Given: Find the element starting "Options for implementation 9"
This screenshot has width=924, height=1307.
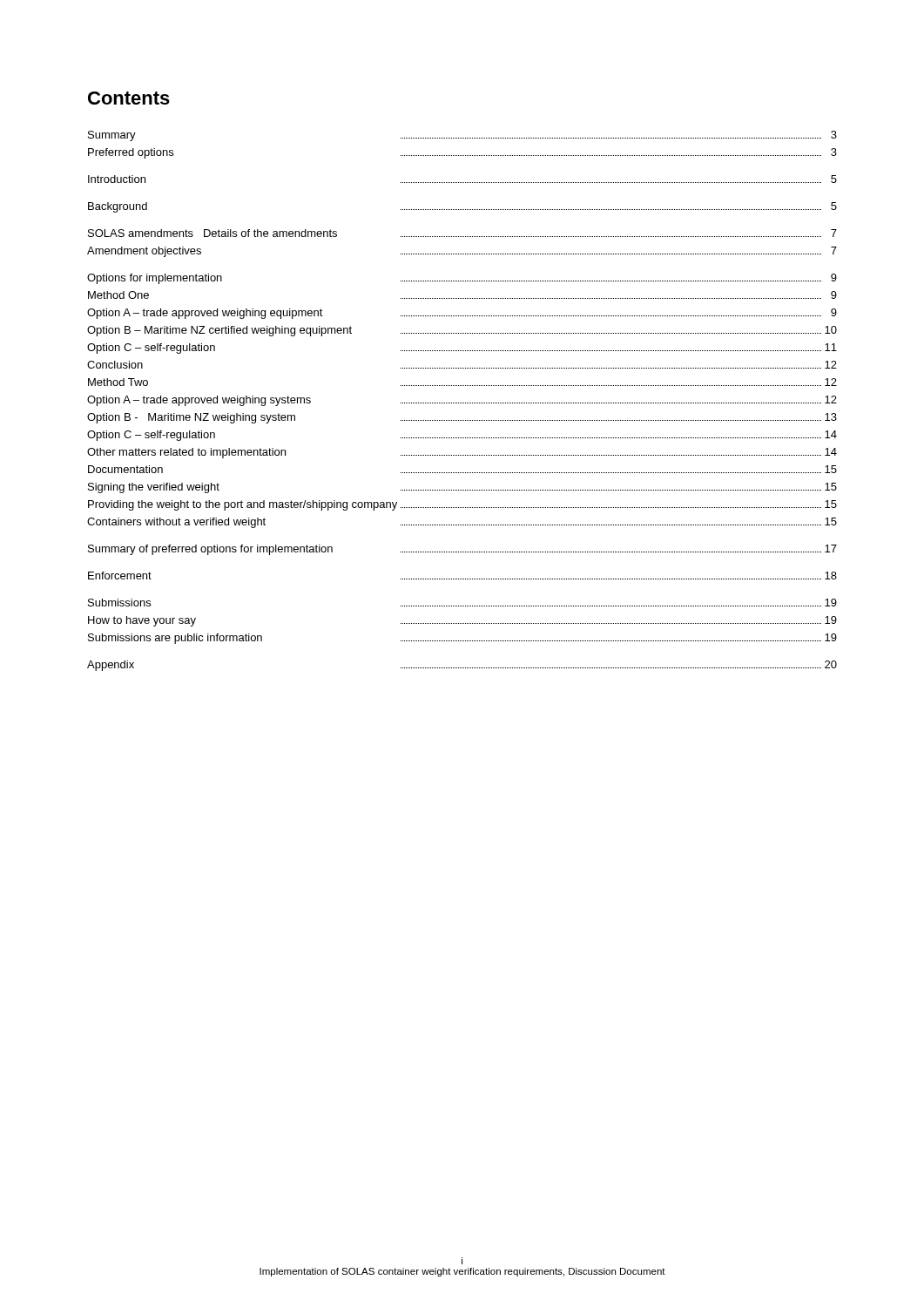Looking at the screenshot, I should coord(462,277).
